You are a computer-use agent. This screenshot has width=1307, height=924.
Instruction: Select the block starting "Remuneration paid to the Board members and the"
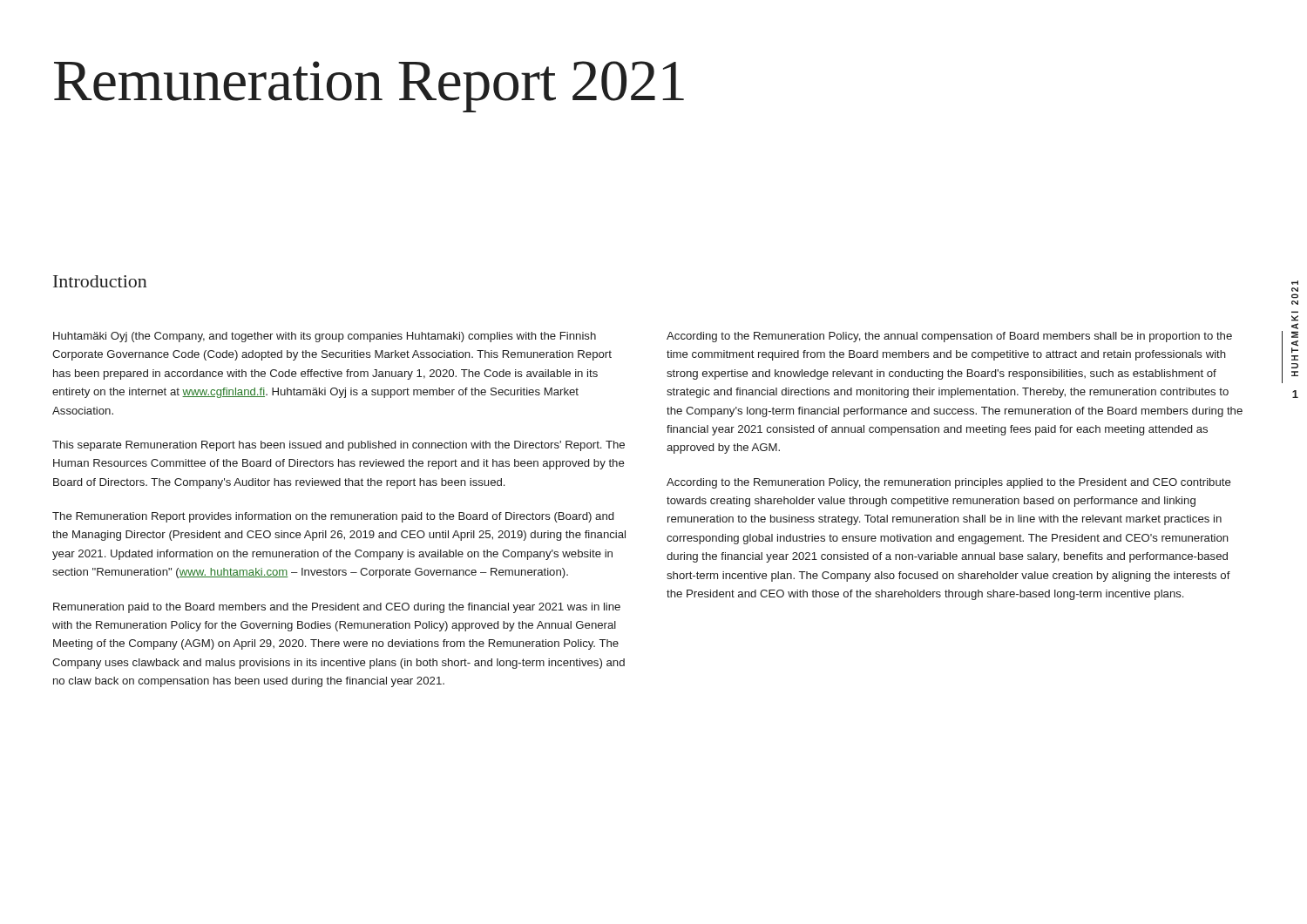(339, 643)
